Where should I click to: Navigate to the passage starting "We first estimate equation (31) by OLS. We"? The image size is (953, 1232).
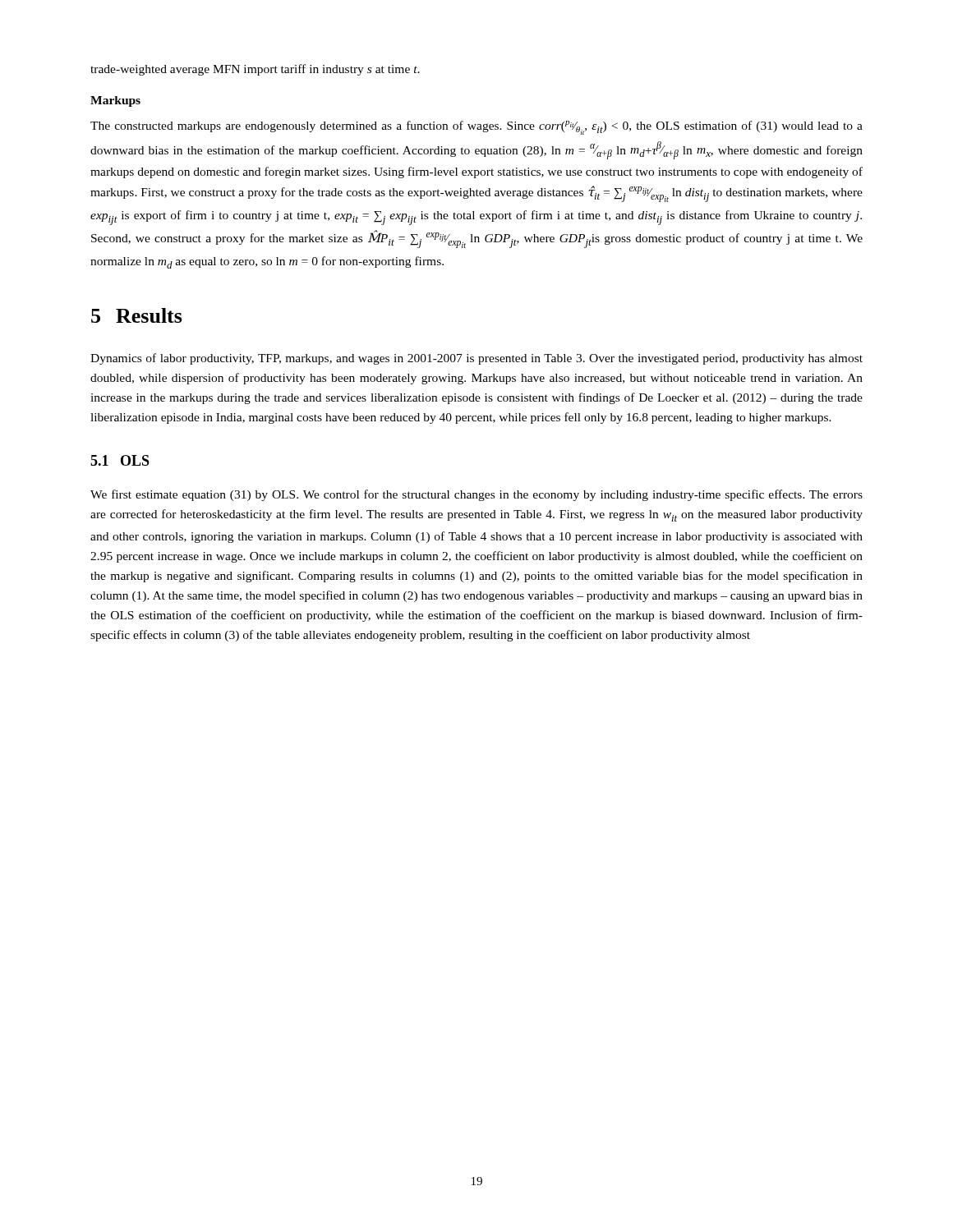tap(476, 564)
